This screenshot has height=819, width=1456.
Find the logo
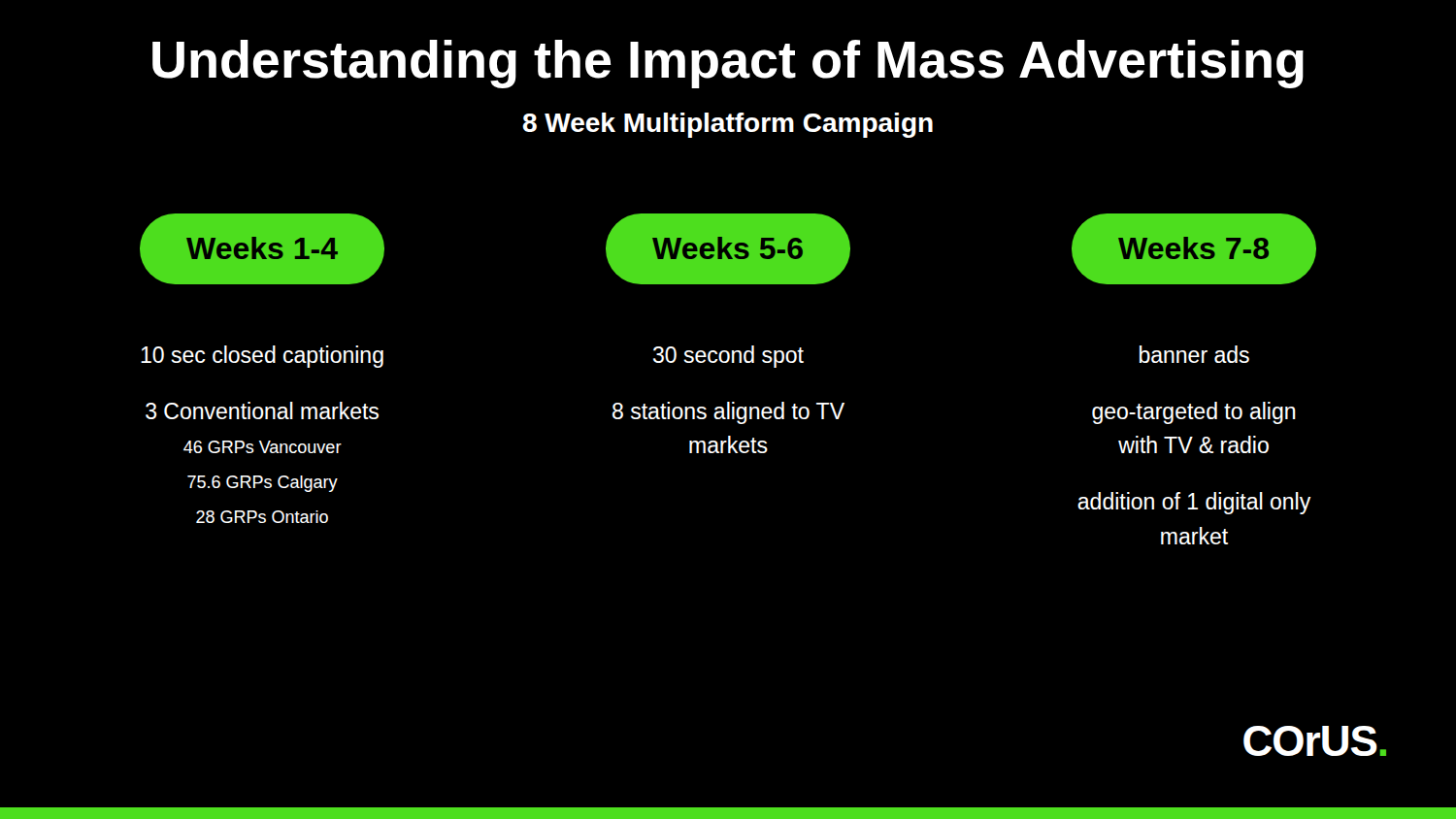click(x=1315, y=741)
